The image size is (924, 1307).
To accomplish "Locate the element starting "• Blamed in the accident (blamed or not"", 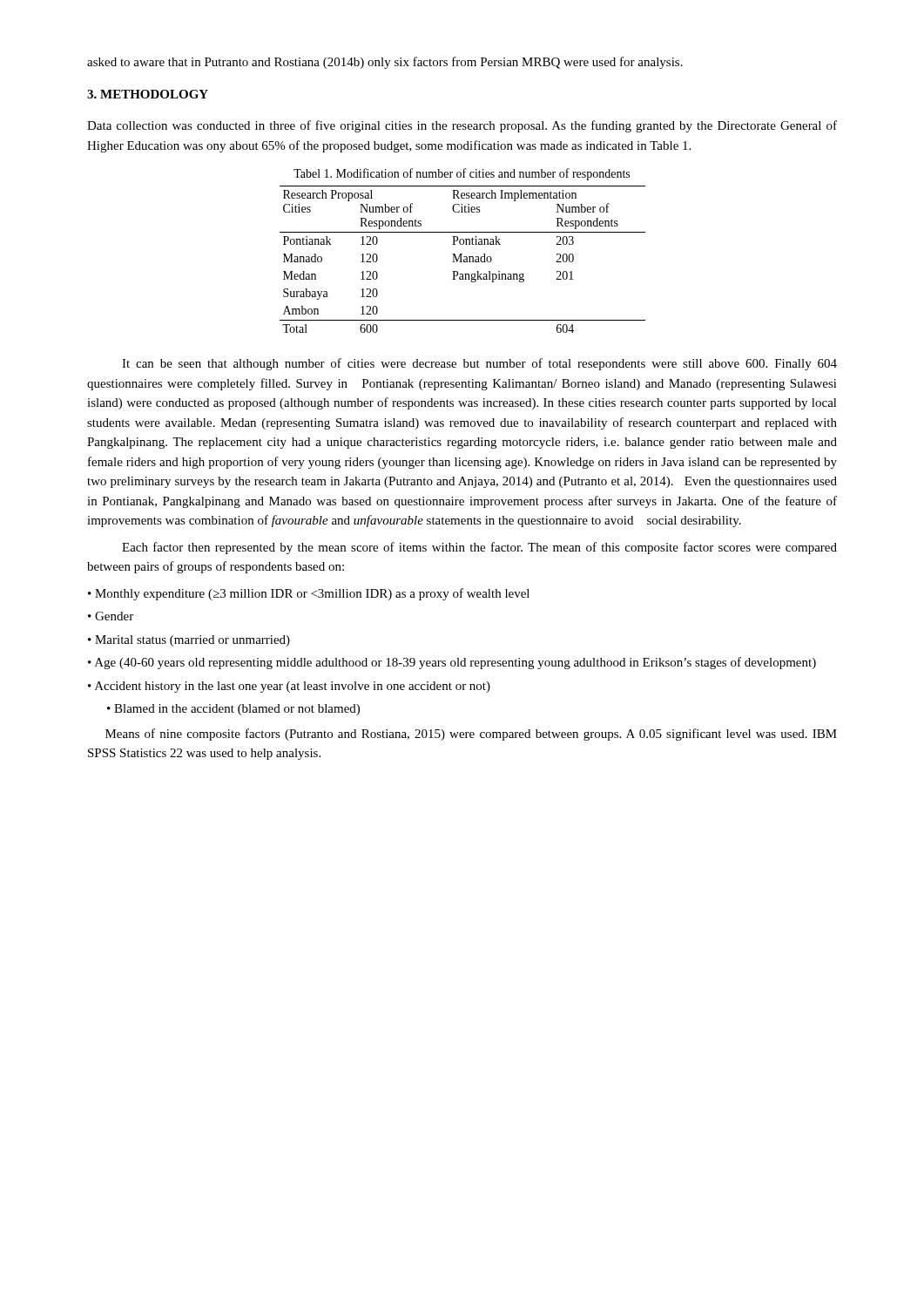I will point(233,708).
